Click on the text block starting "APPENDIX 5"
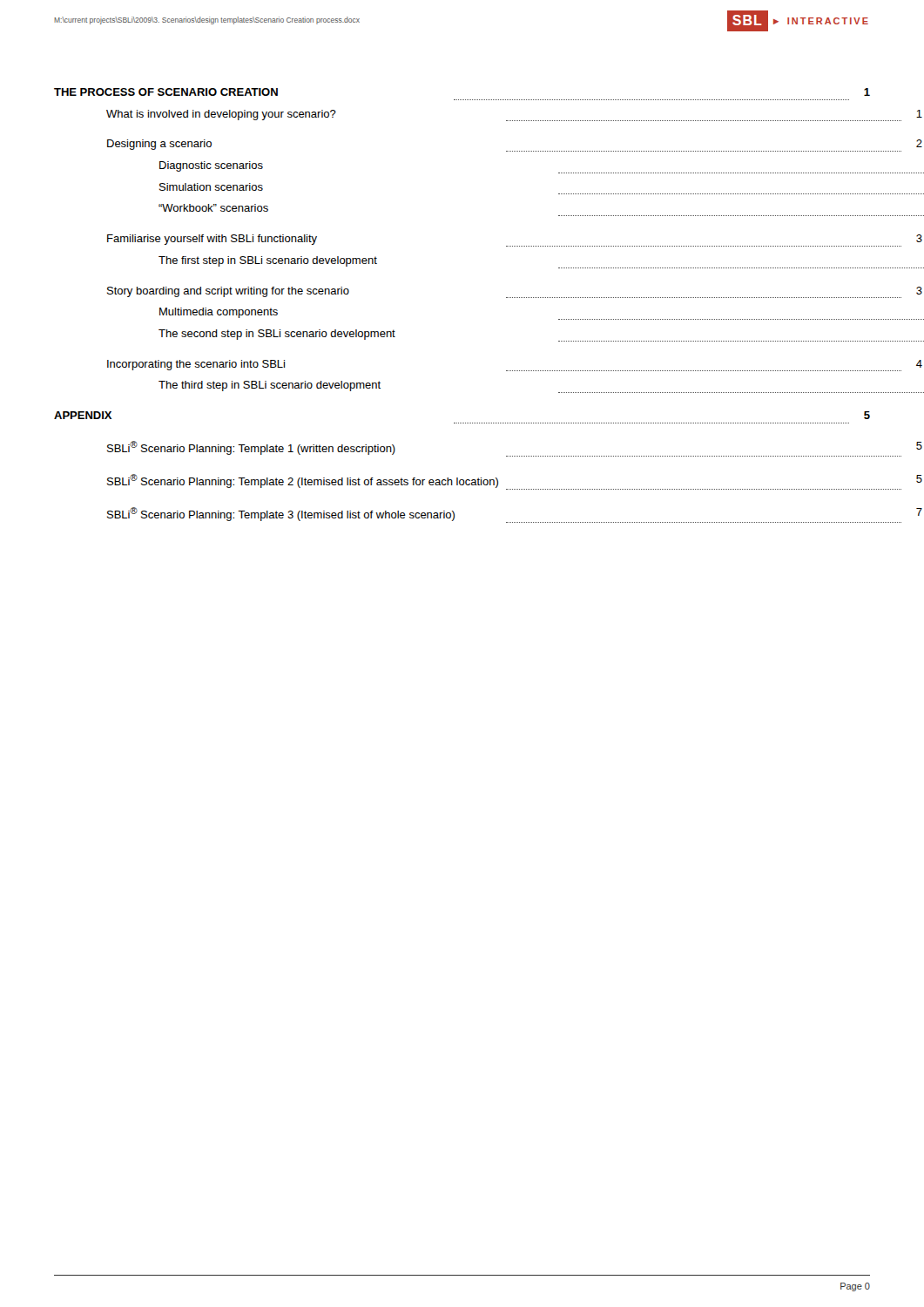 (x=462, y=416)
